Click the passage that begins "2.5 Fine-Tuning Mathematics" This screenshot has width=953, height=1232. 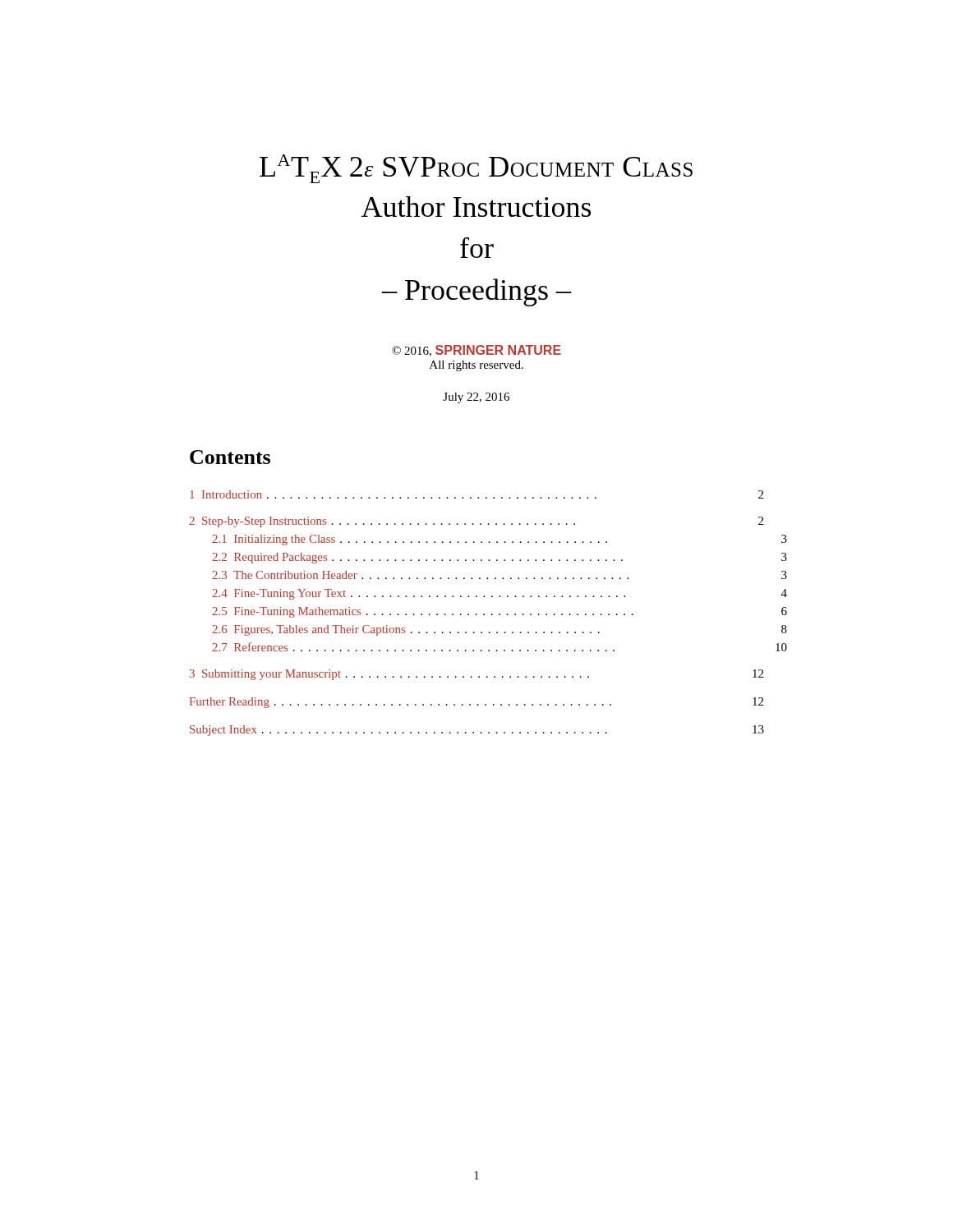click(x=476, y=612)
